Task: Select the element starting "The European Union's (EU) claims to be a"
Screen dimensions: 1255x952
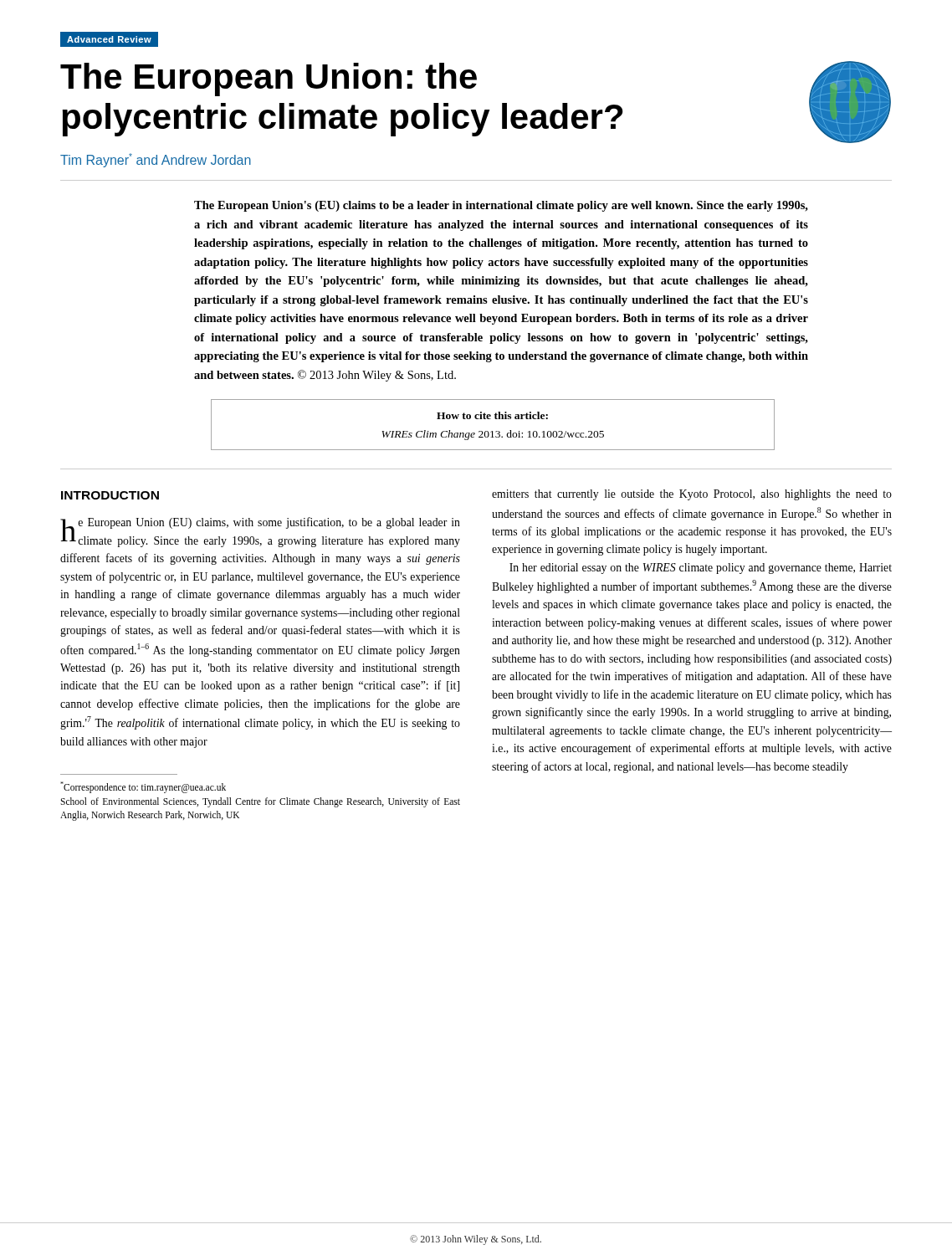Action: point(501,290)
